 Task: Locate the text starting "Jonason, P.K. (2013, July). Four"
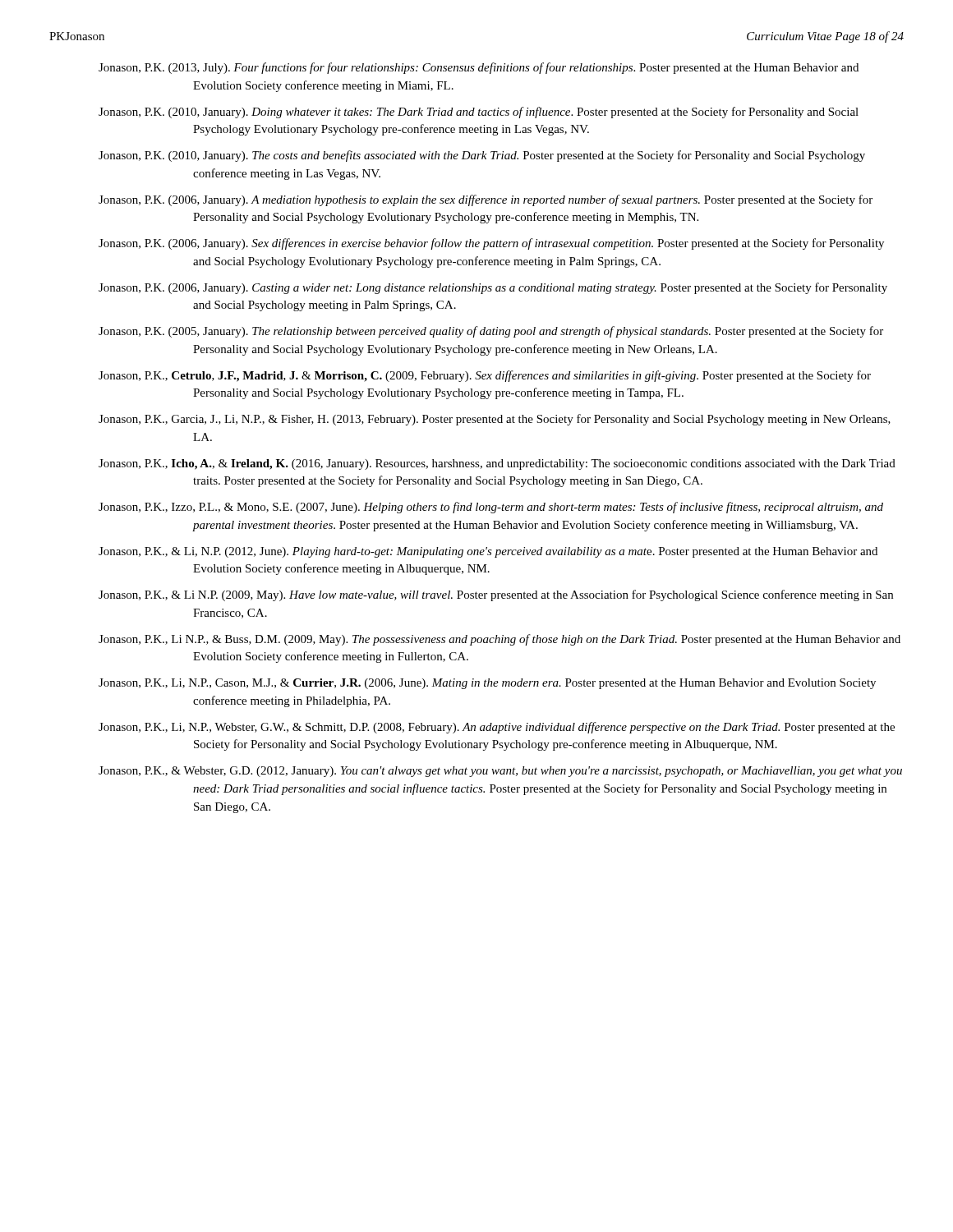click(x=479, y=76)
